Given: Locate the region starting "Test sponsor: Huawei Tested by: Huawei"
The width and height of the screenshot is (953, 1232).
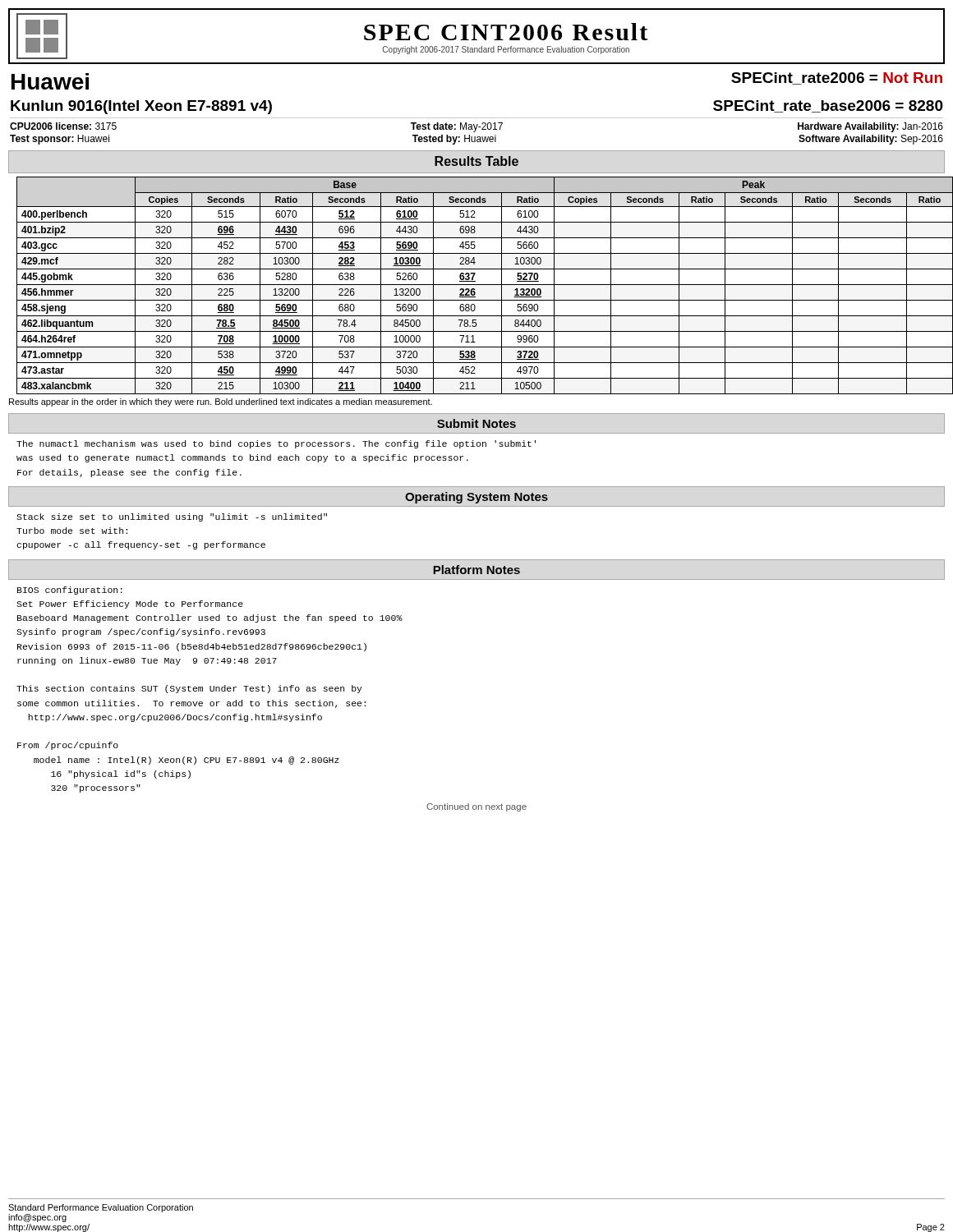Looking at the screenshot, I should [x=476, y=139].
